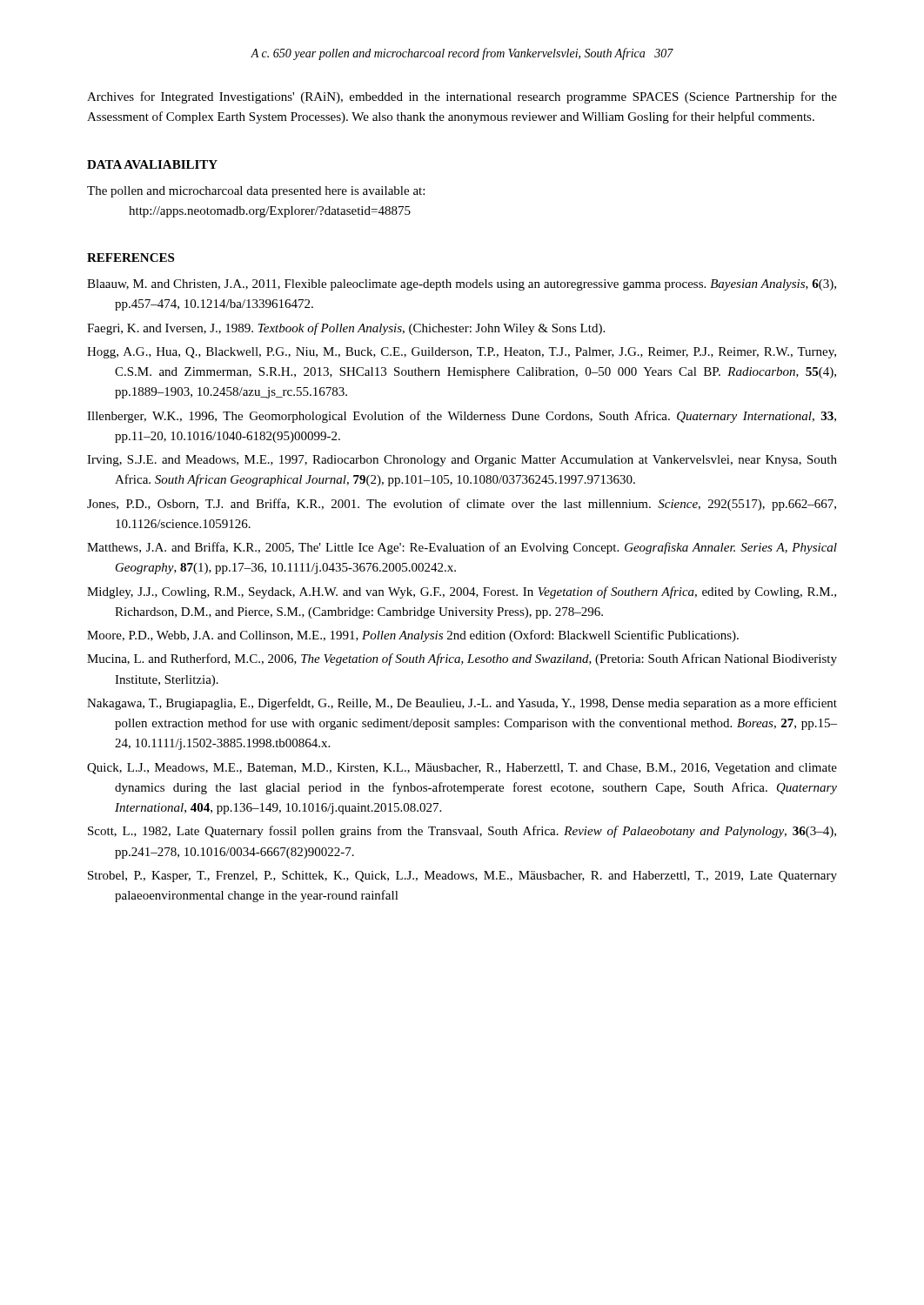Click on the region starting "Nakagawa, T., Brugiapaglia, E., Digerfeldt,"
Viewport: 924px width, 1305px height.
462,723
